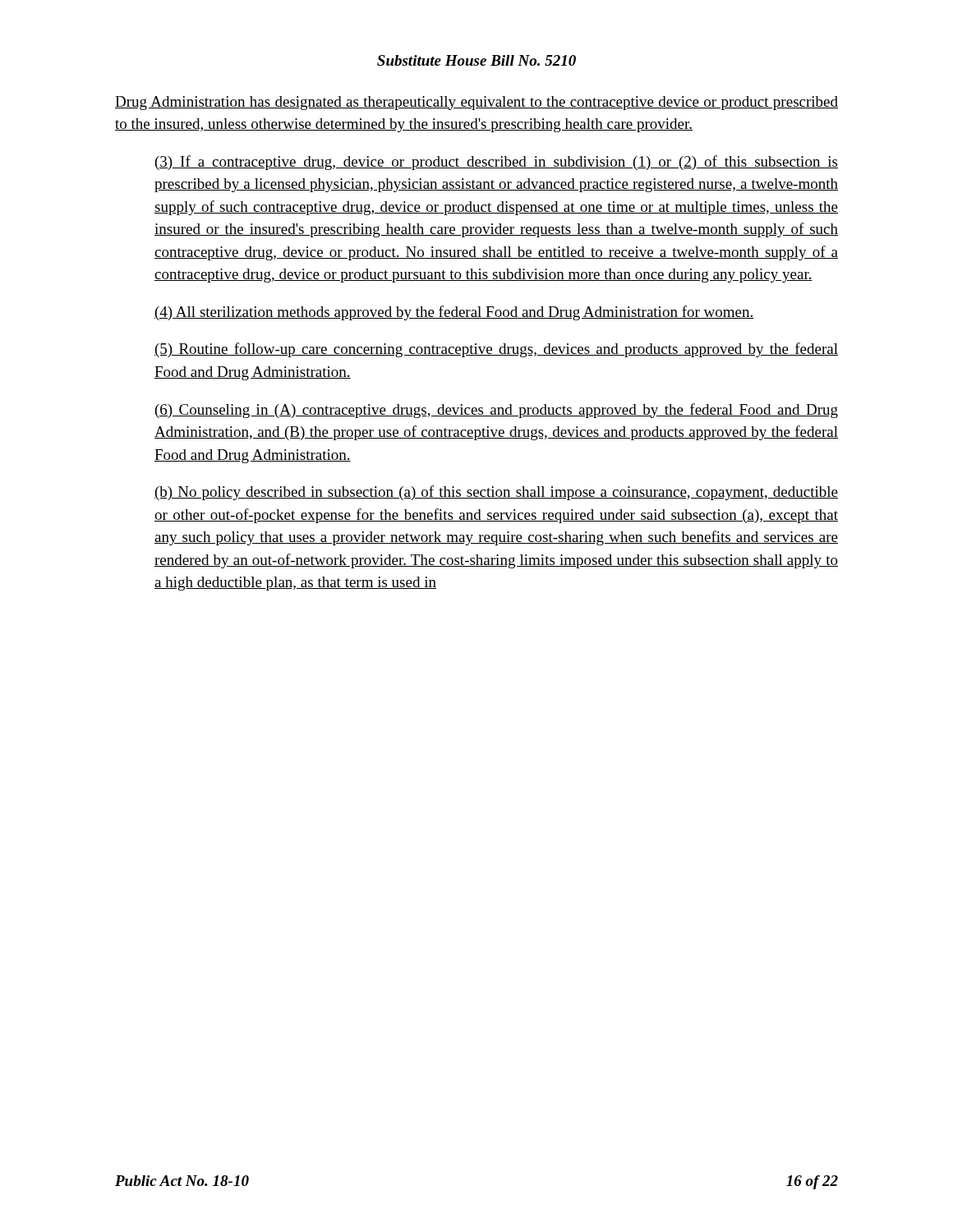Select the element starting "(3) If a contraceptive drug,"
The height and width of the screenshot is (1232, 953).
[496, 218]
